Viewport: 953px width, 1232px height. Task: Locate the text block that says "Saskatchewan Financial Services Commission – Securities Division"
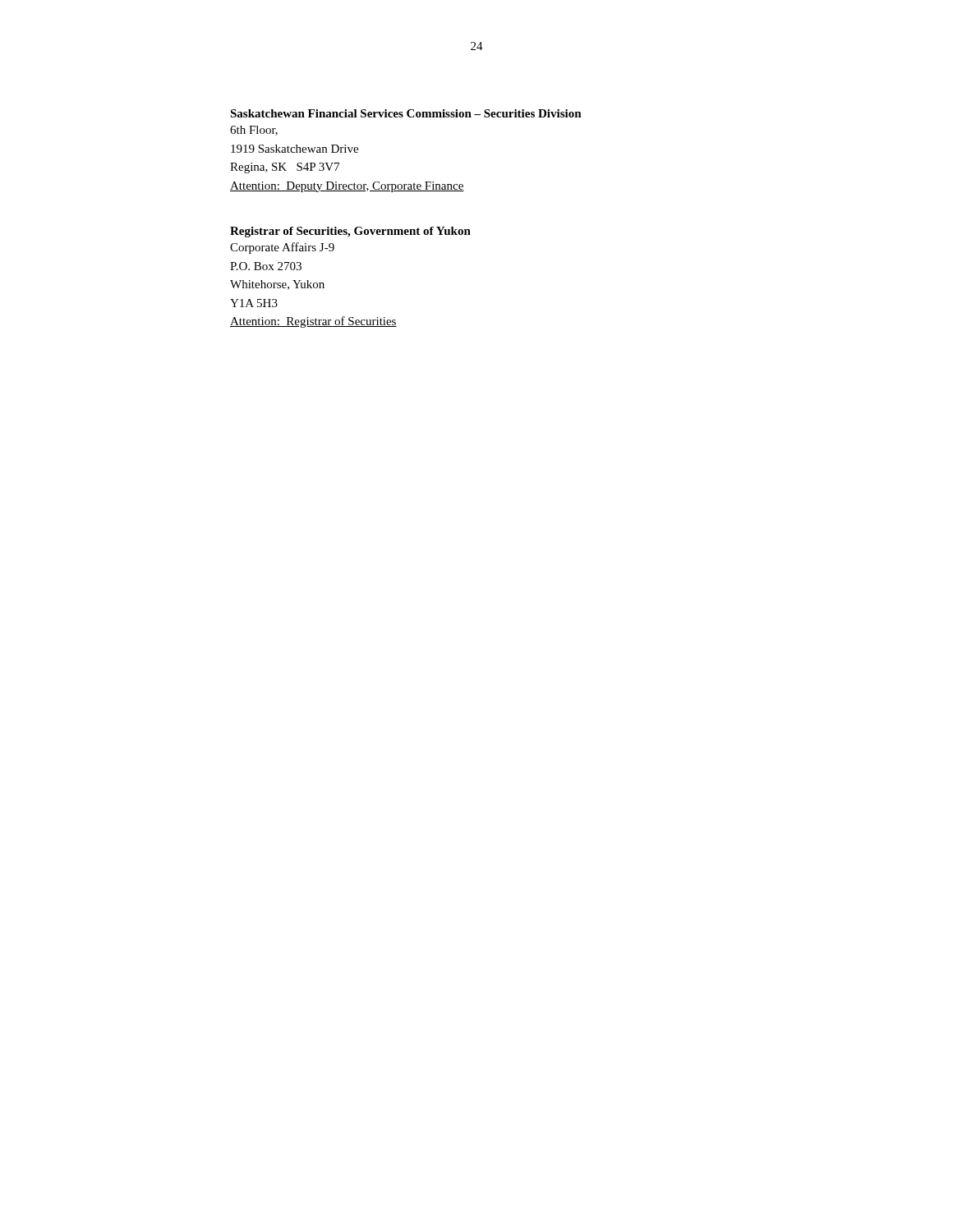pos(406,113)
